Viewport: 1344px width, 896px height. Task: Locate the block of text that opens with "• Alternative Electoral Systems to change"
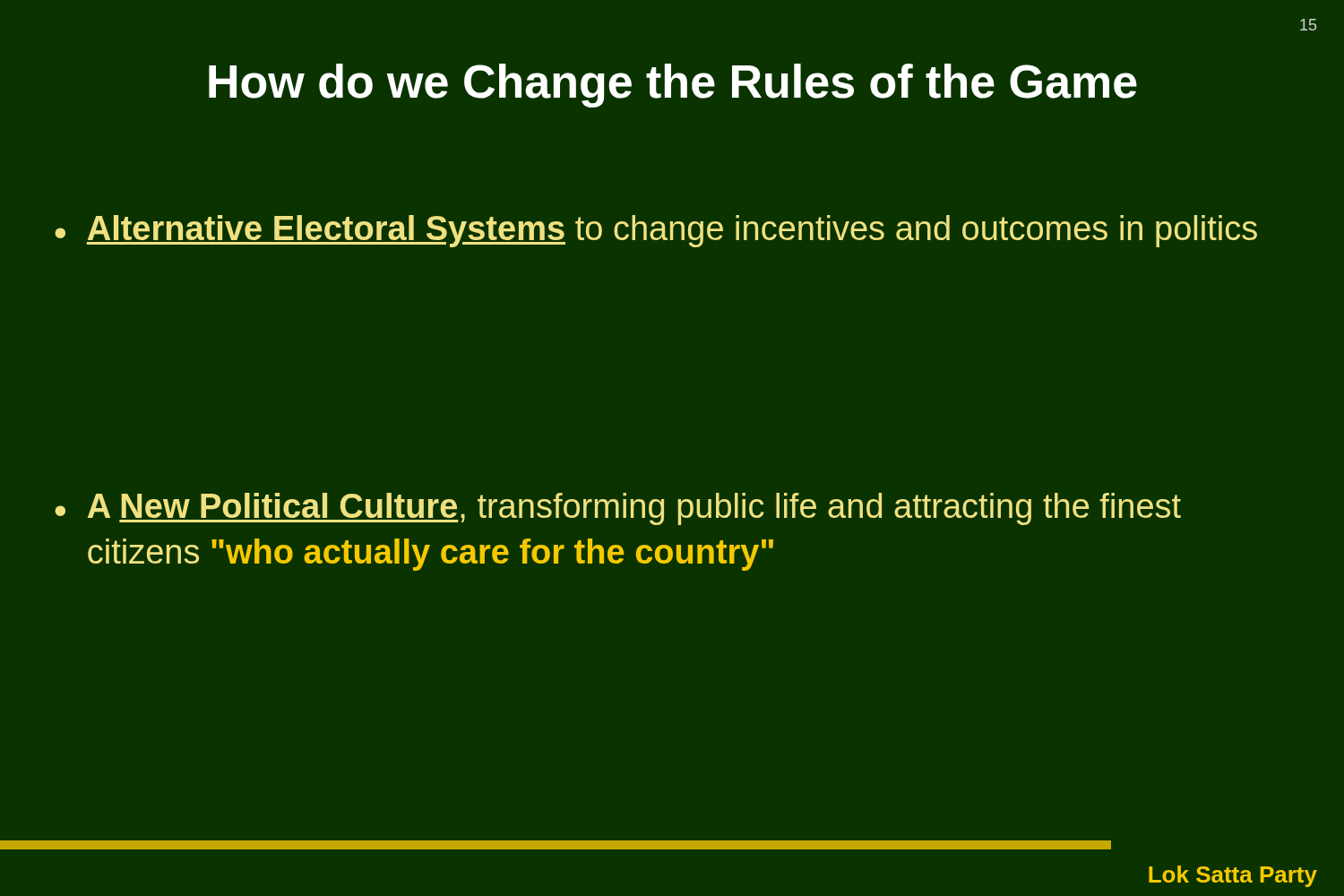pos(663,232)
